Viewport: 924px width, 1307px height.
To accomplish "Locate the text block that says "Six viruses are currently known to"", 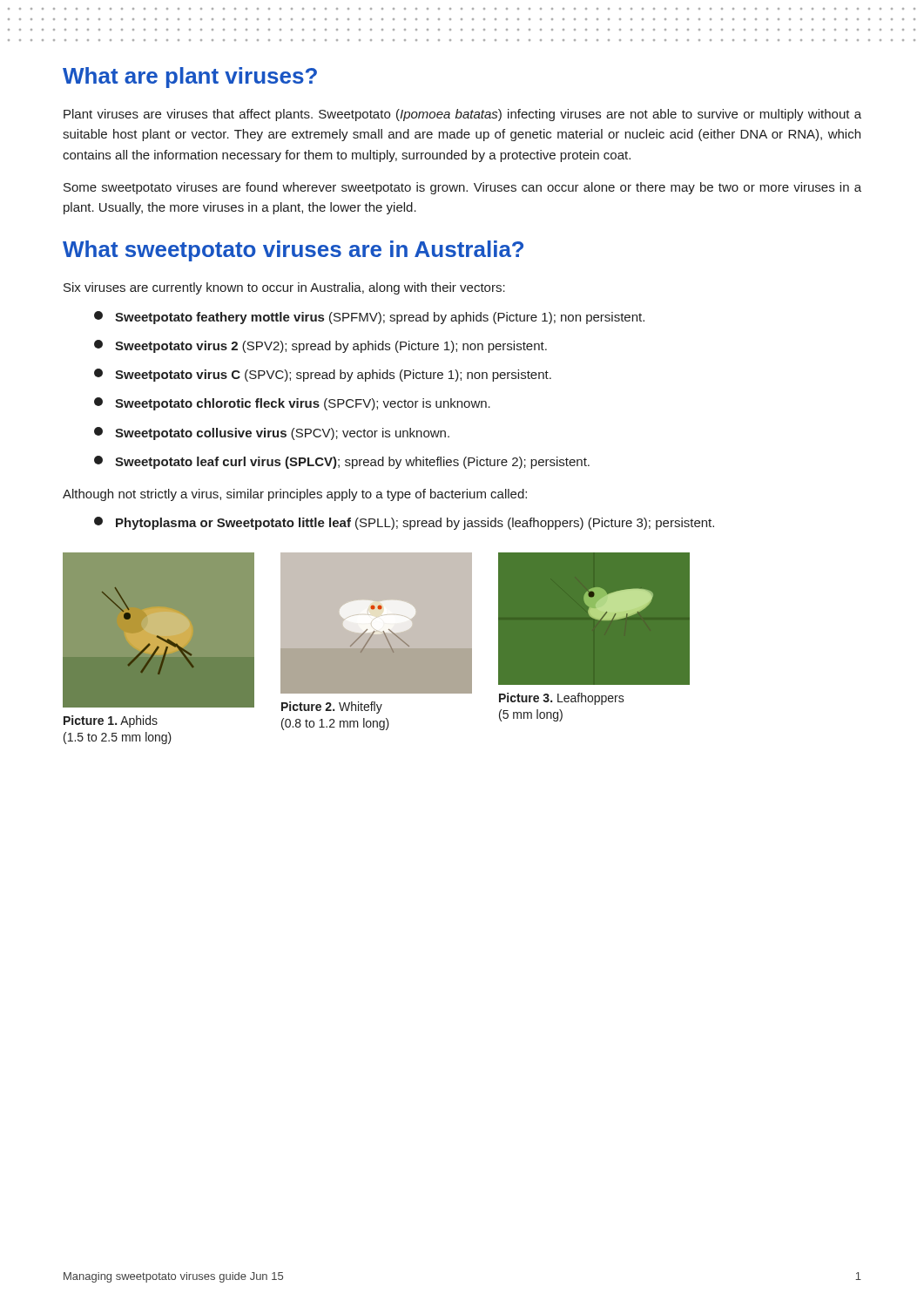I will click(284, 287).
